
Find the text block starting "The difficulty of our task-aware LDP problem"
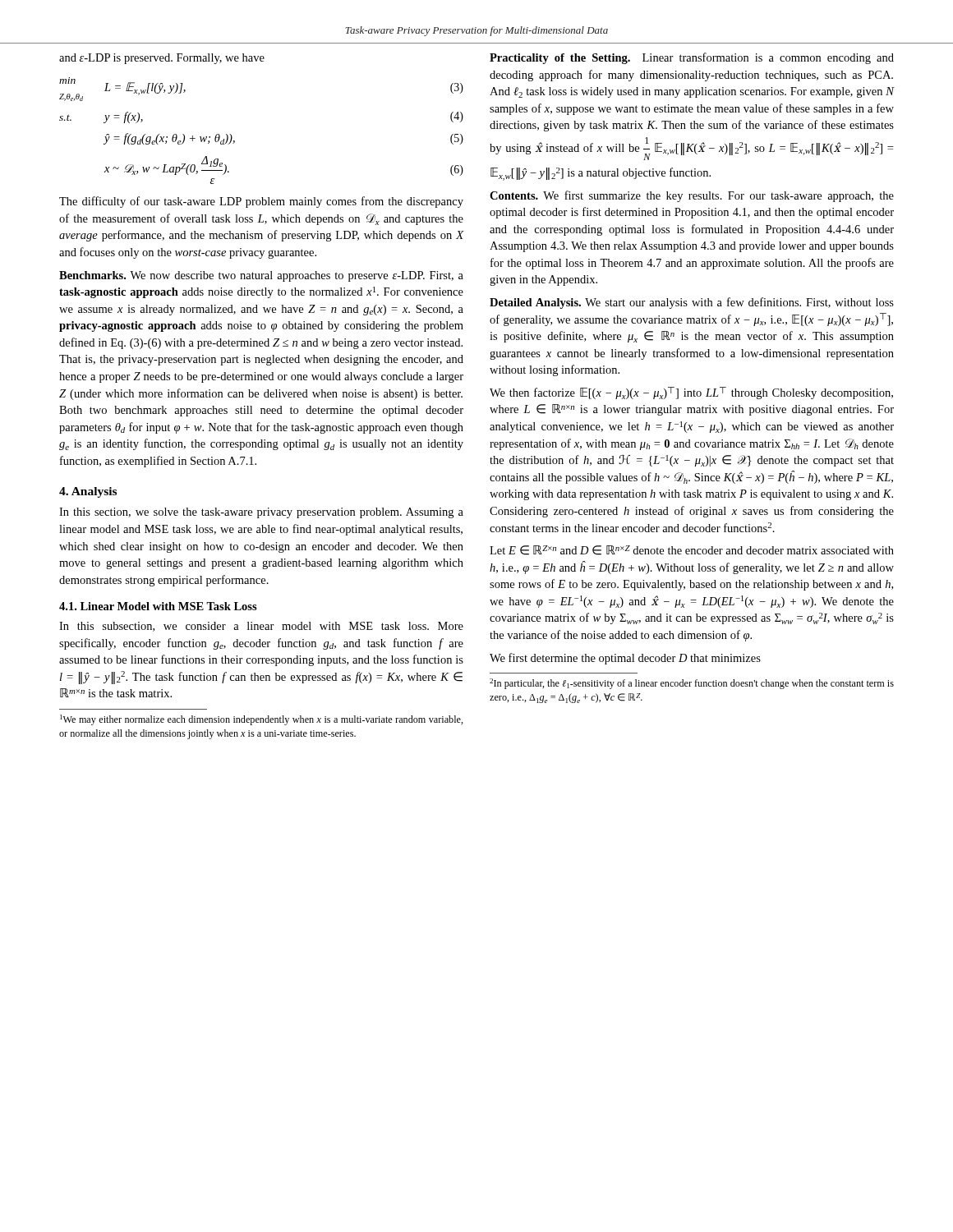(261, 227)
